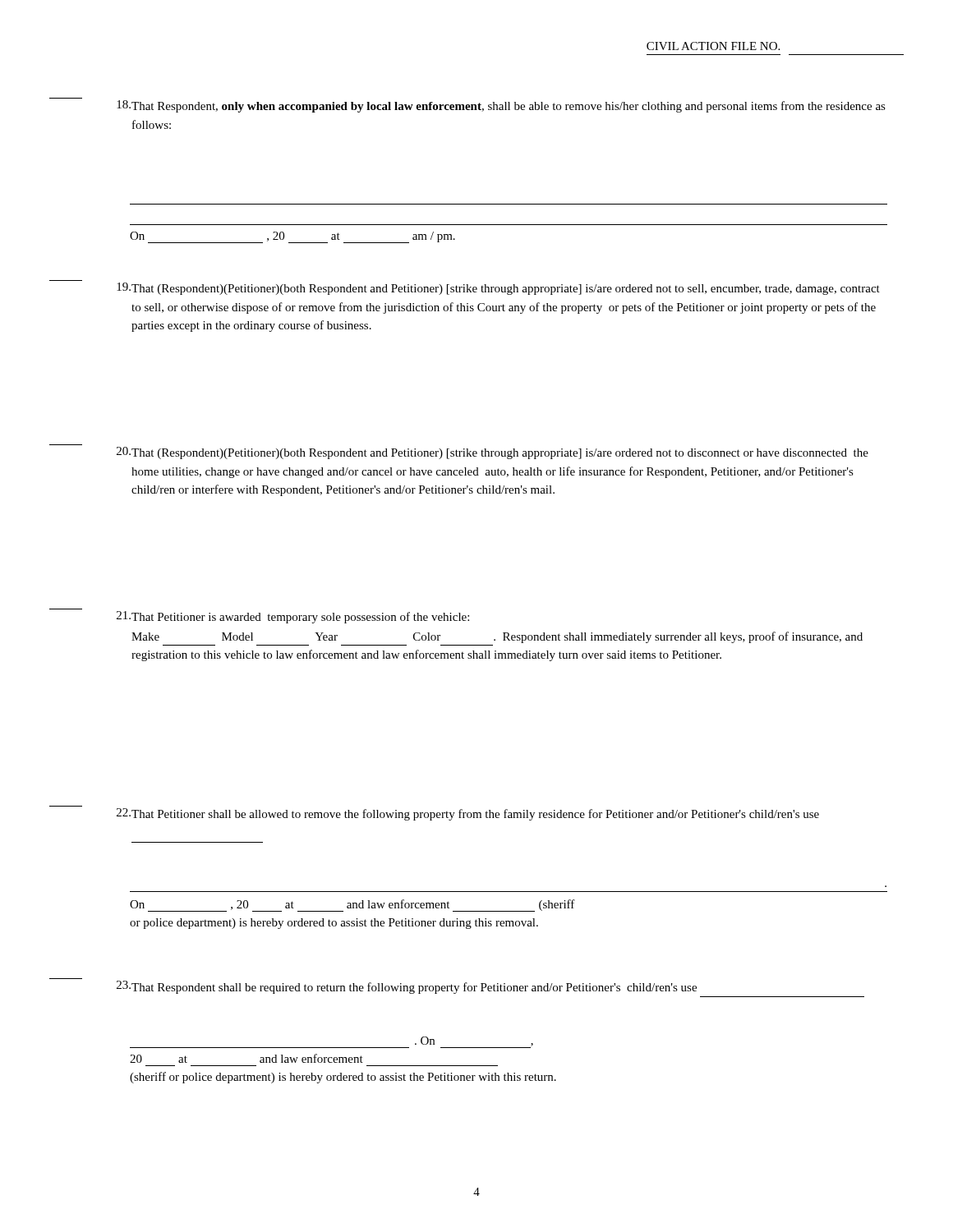This screenshot has width=953, height=1232.
Task: Locate the element starting "18. That Respondent, only"
Action: pos(468,115)
